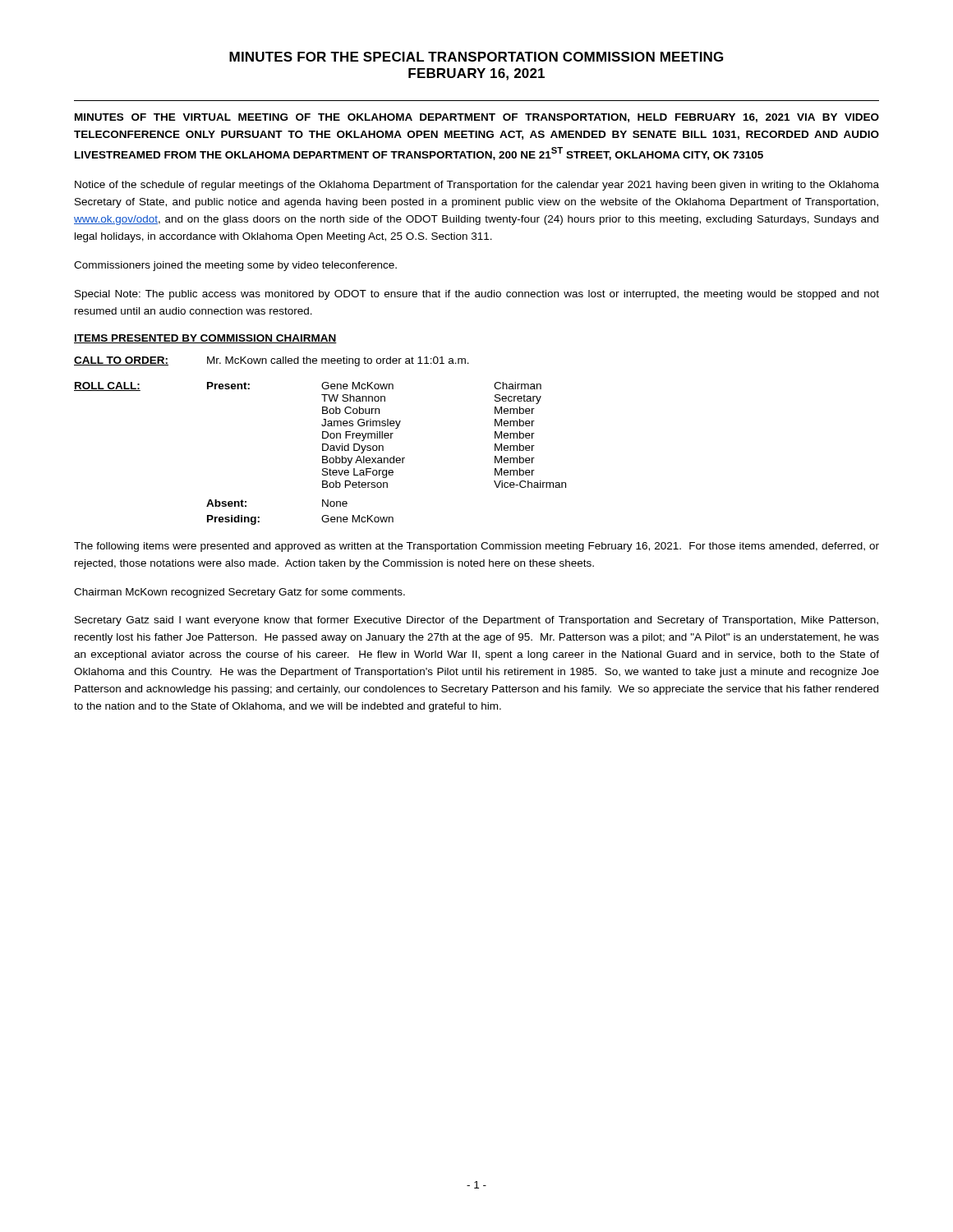Viewport: 953px width, 1232px height.
Task: Find the text block starting "ITEMS PRESENTED BY COMMISSION CHAIRMAN"
Action: click(205, 338)
